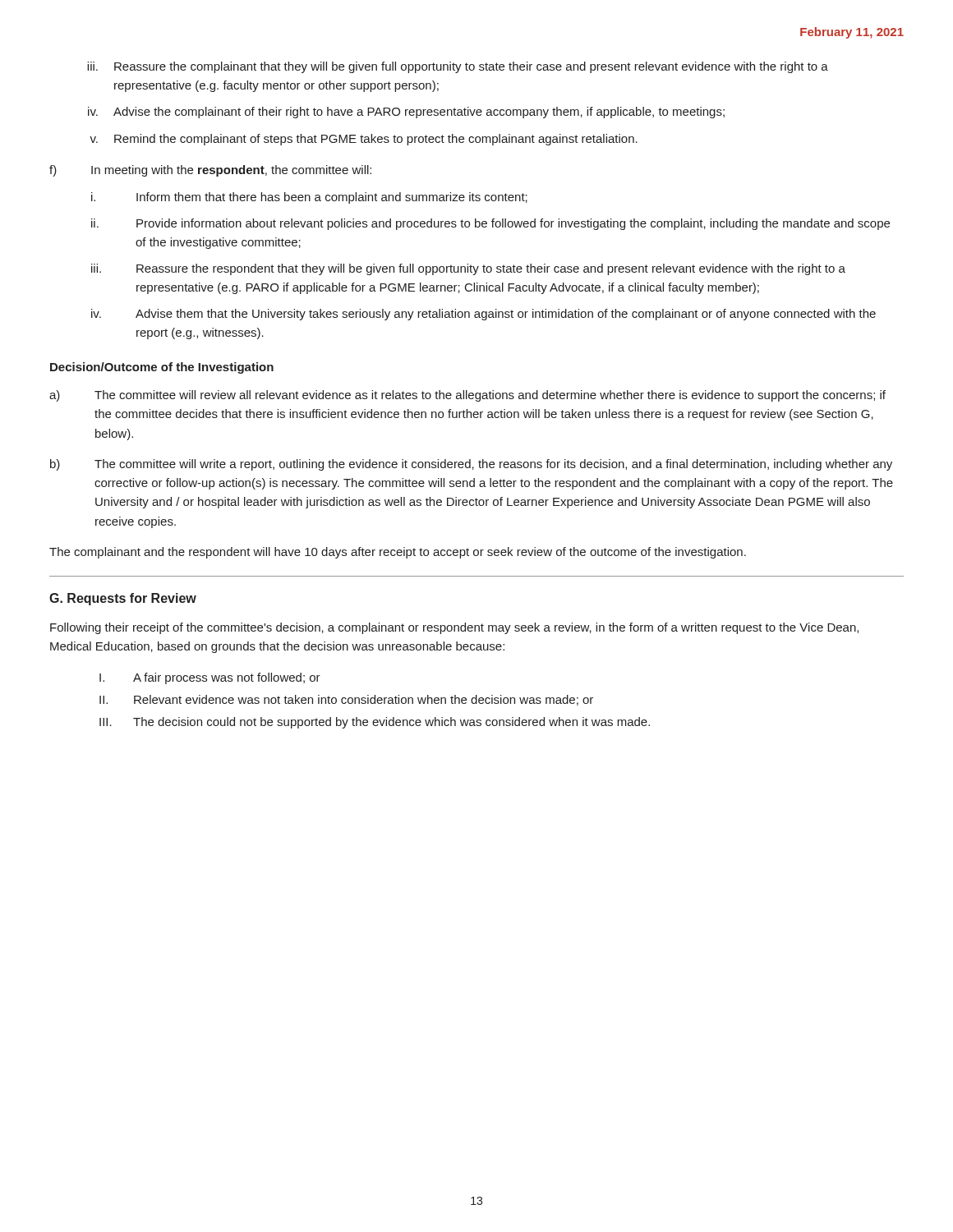Find the block starting "The complainant and the respondent will have 10"

[x=398, y=551]
